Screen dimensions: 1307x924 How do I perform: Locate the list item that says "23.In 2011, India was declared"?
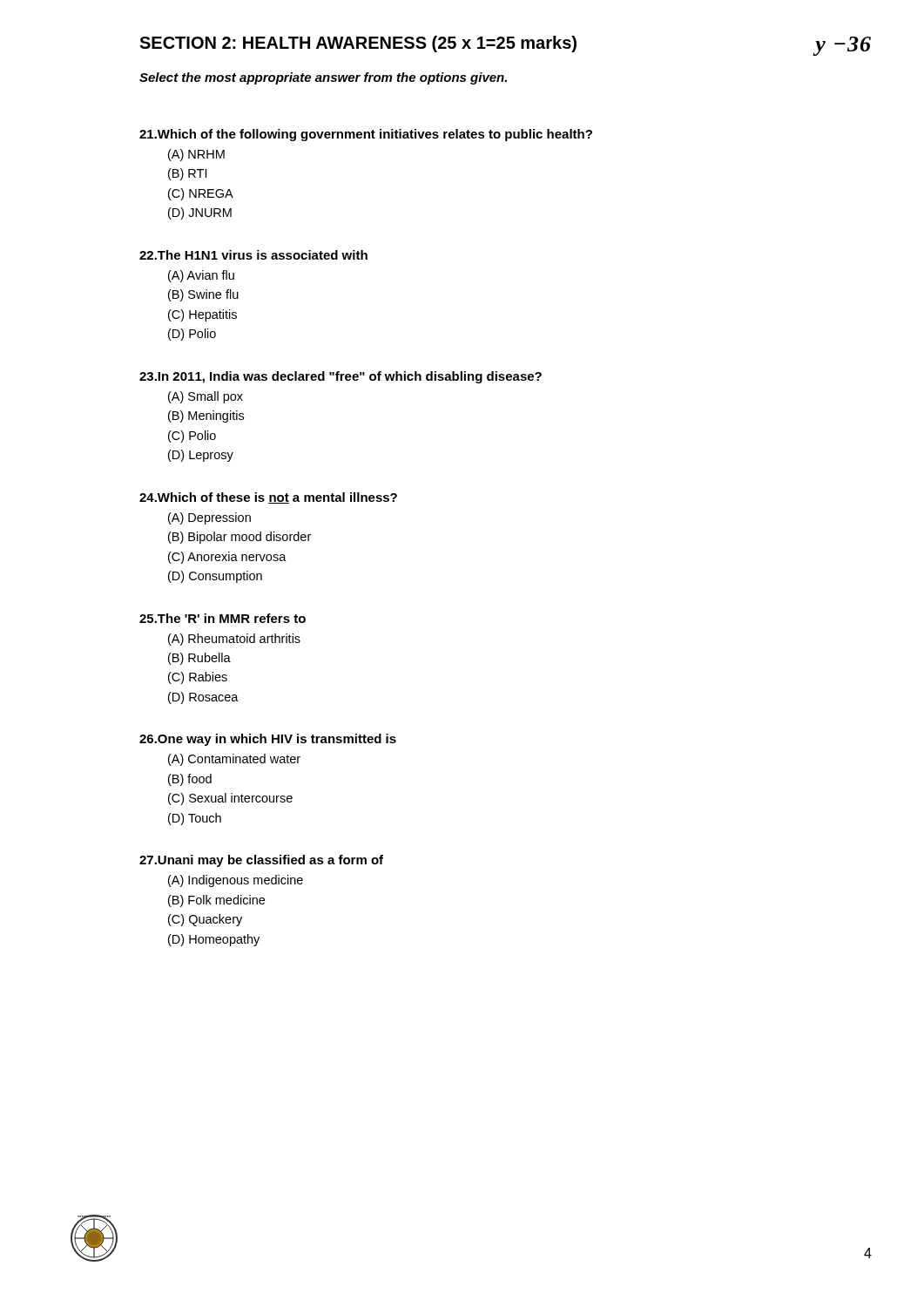tap(341, 377)
